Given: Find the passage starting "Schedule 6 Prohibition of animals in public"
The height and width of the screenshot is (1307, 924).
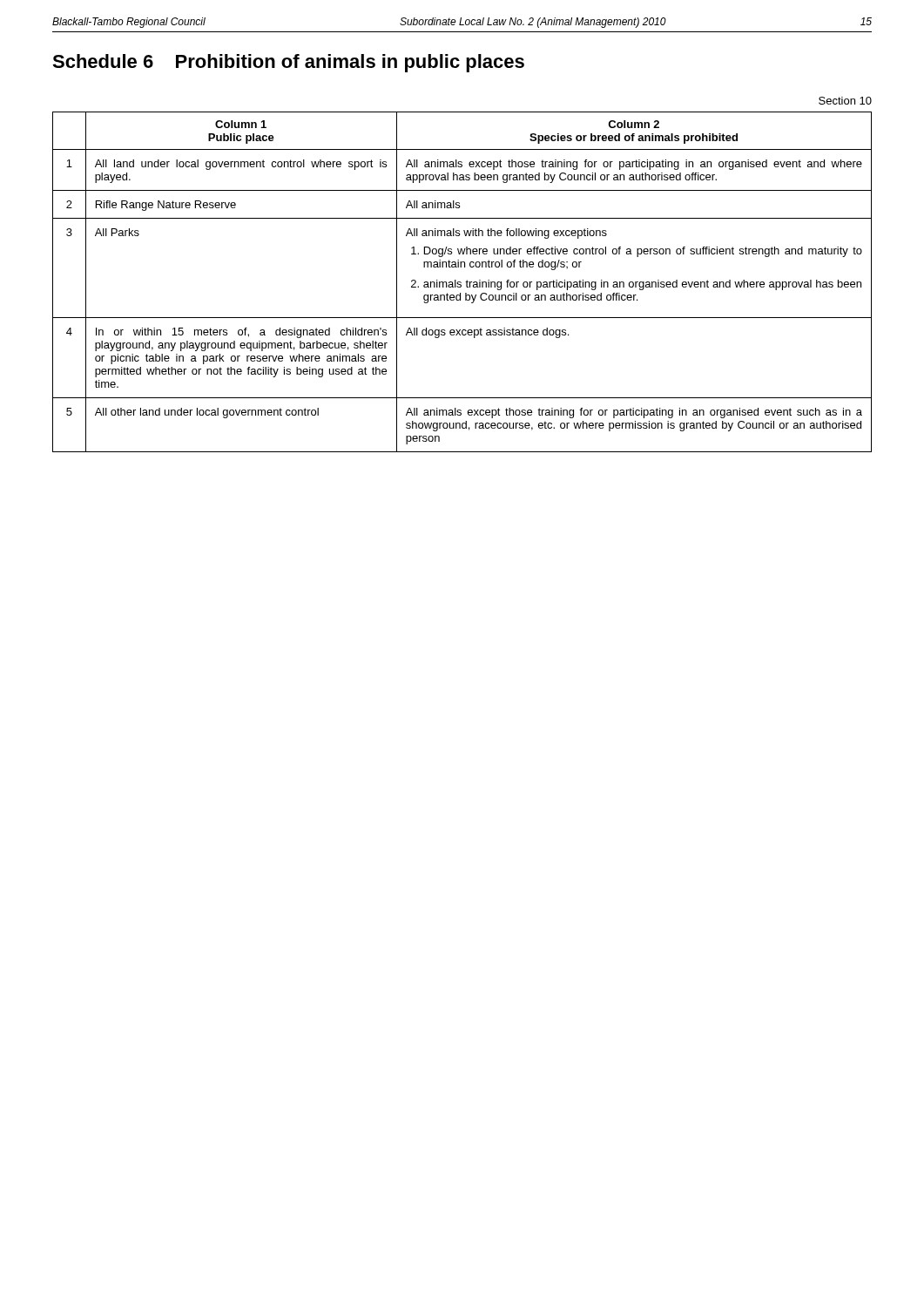Looking at the screenshot, I should (462, 62).
